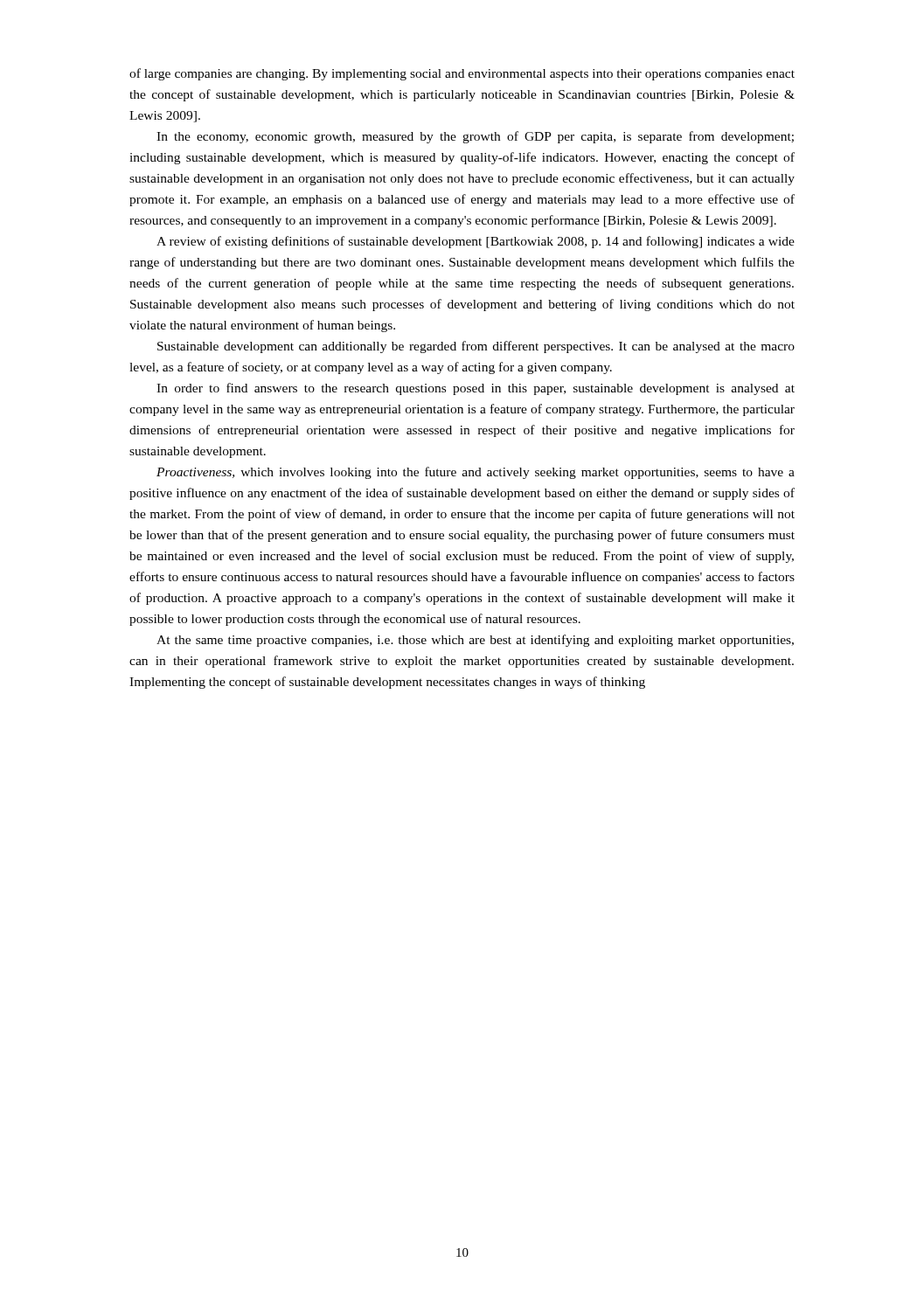Click on the element starting "A review of existing"
924x1311 pixels.
pyautogui.click(x=462, y=283)
